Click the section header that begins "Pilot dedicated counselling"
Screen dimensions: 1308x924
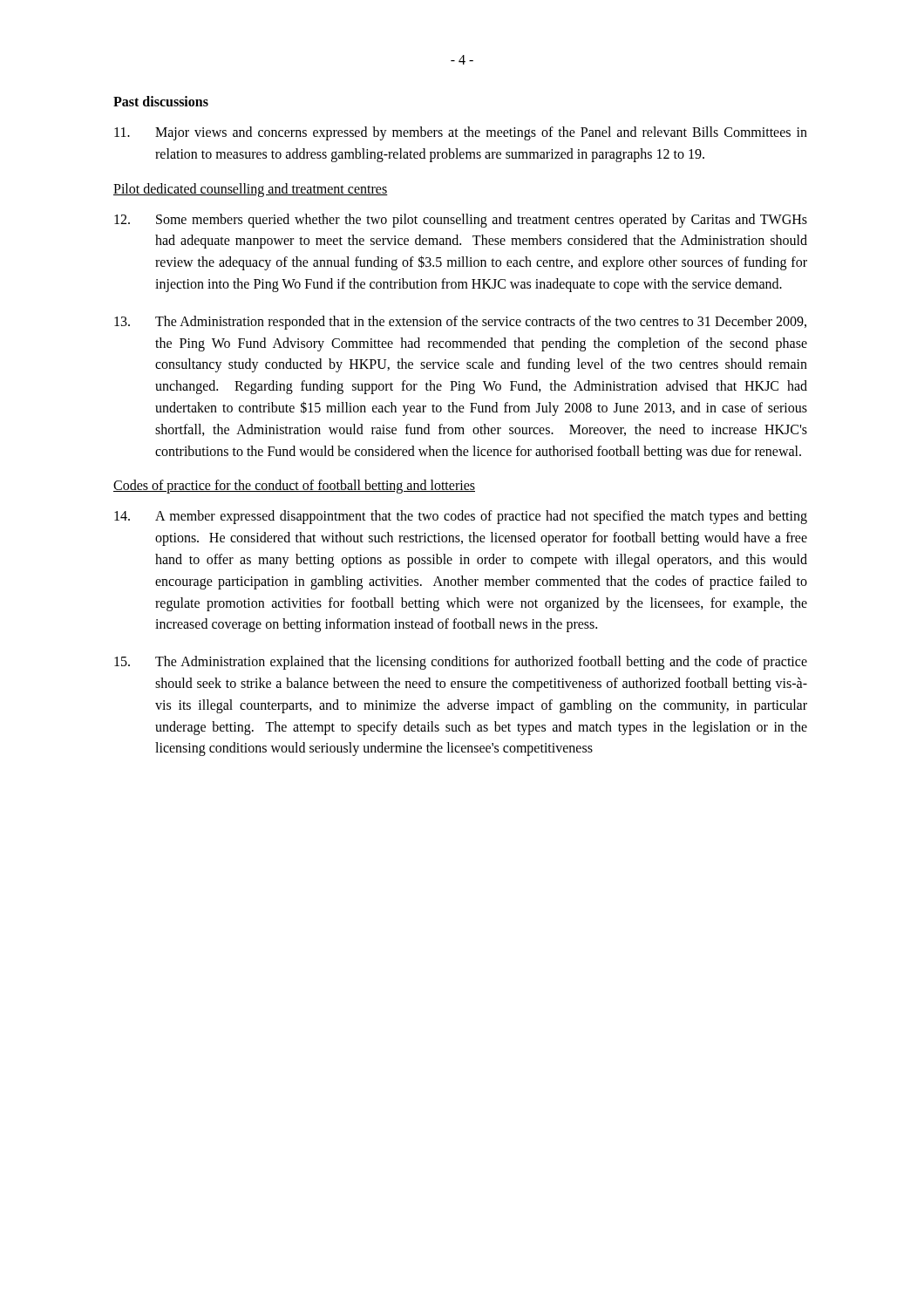(x=250, y=188)
